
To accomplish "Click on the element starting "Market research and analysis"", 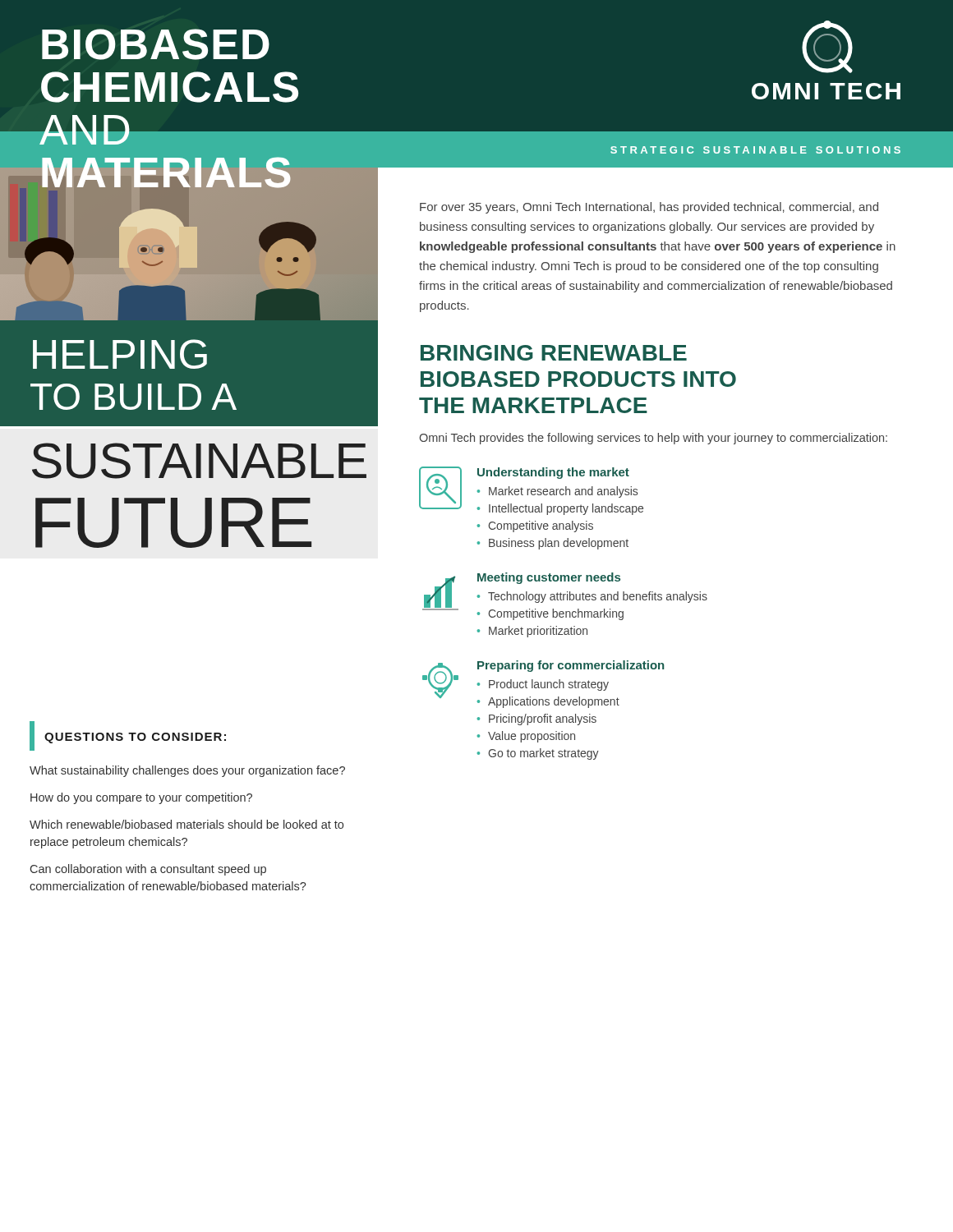I will point(563,491).
